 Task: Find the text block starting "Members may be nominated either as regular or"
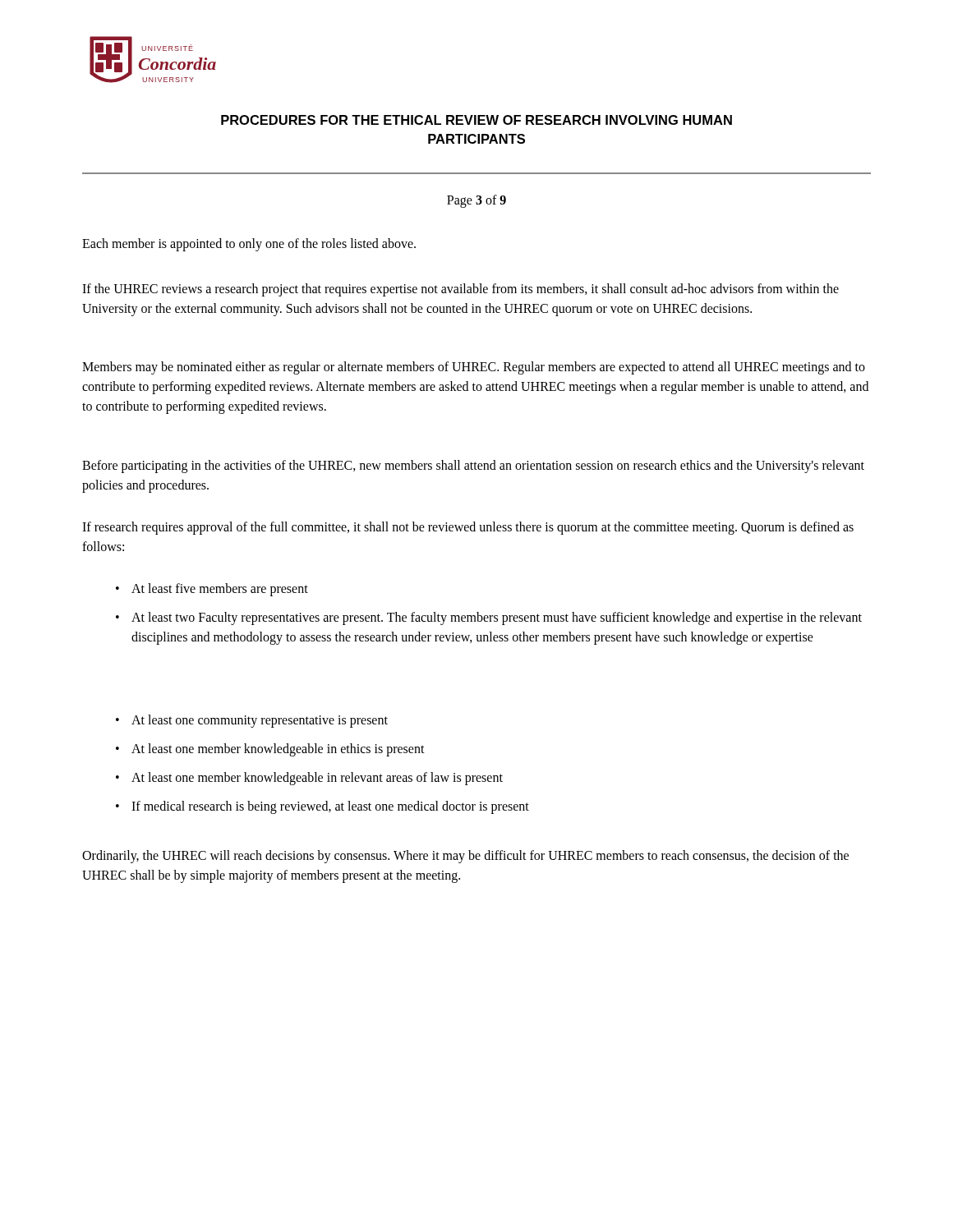475,386
